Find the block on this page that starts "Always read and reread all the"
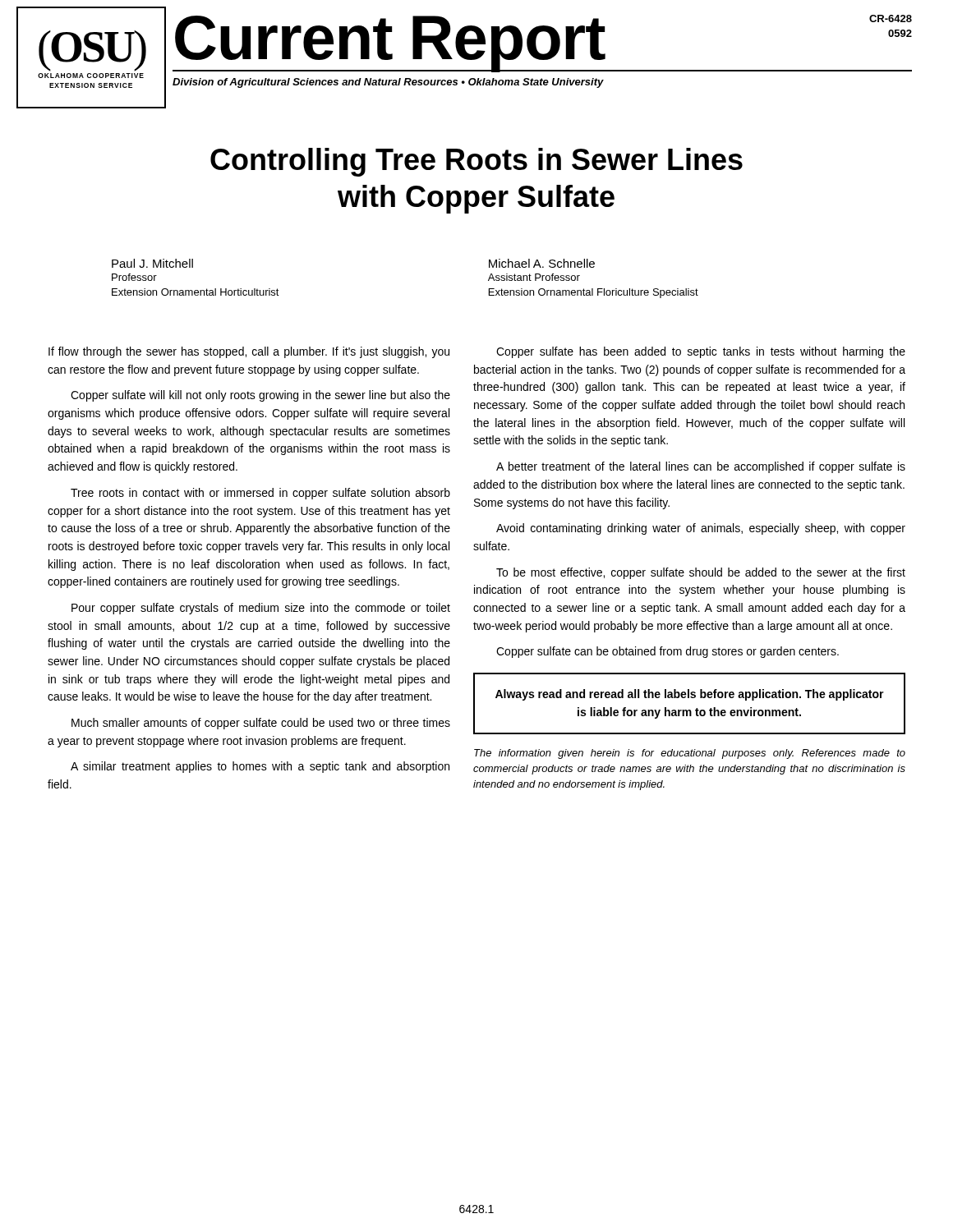The height and width of the screenshot is (1232, 953). pos(689,703)
